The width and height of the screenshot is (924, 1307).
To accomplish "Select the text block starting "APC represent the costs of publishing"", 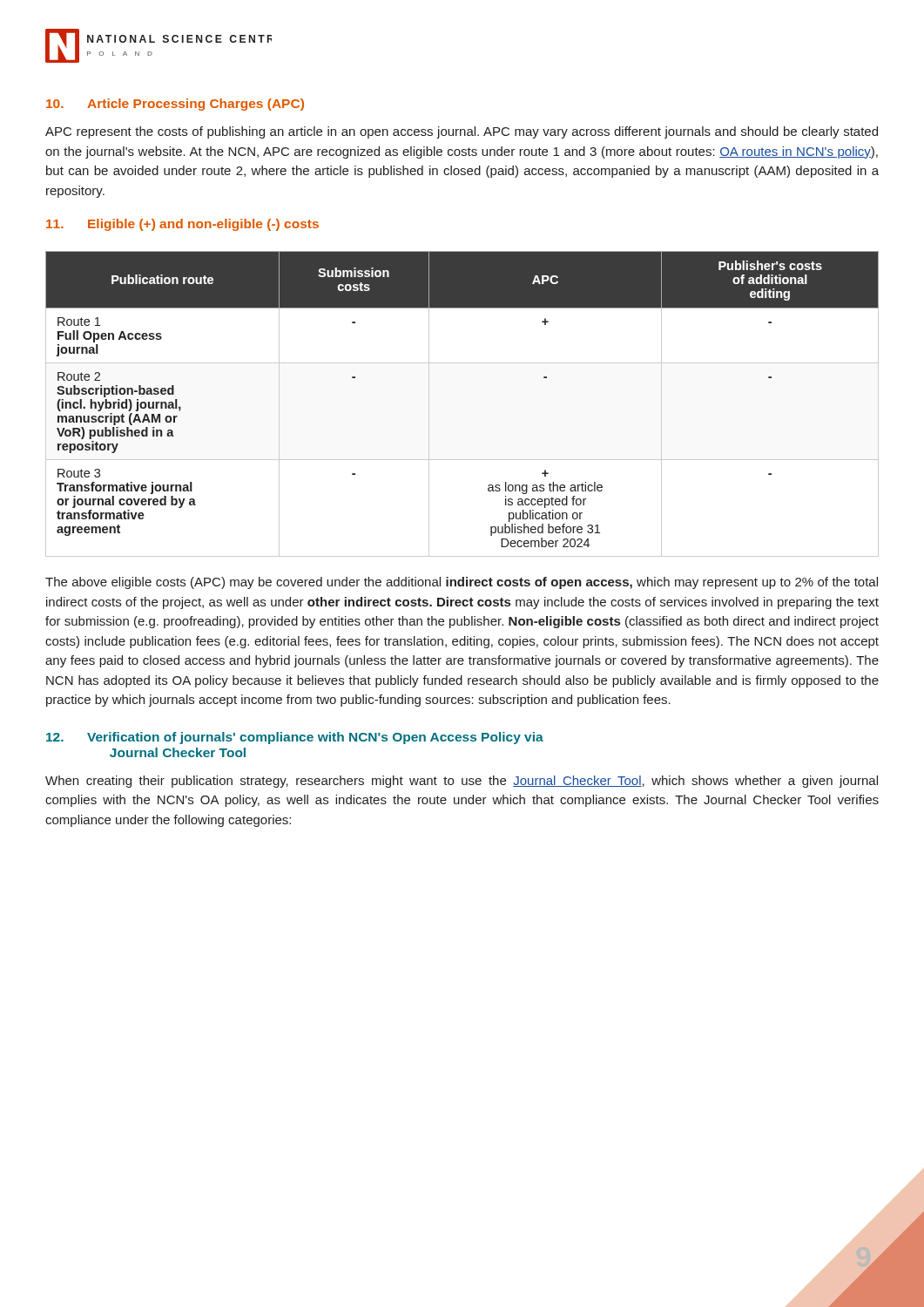I will 462,161.
